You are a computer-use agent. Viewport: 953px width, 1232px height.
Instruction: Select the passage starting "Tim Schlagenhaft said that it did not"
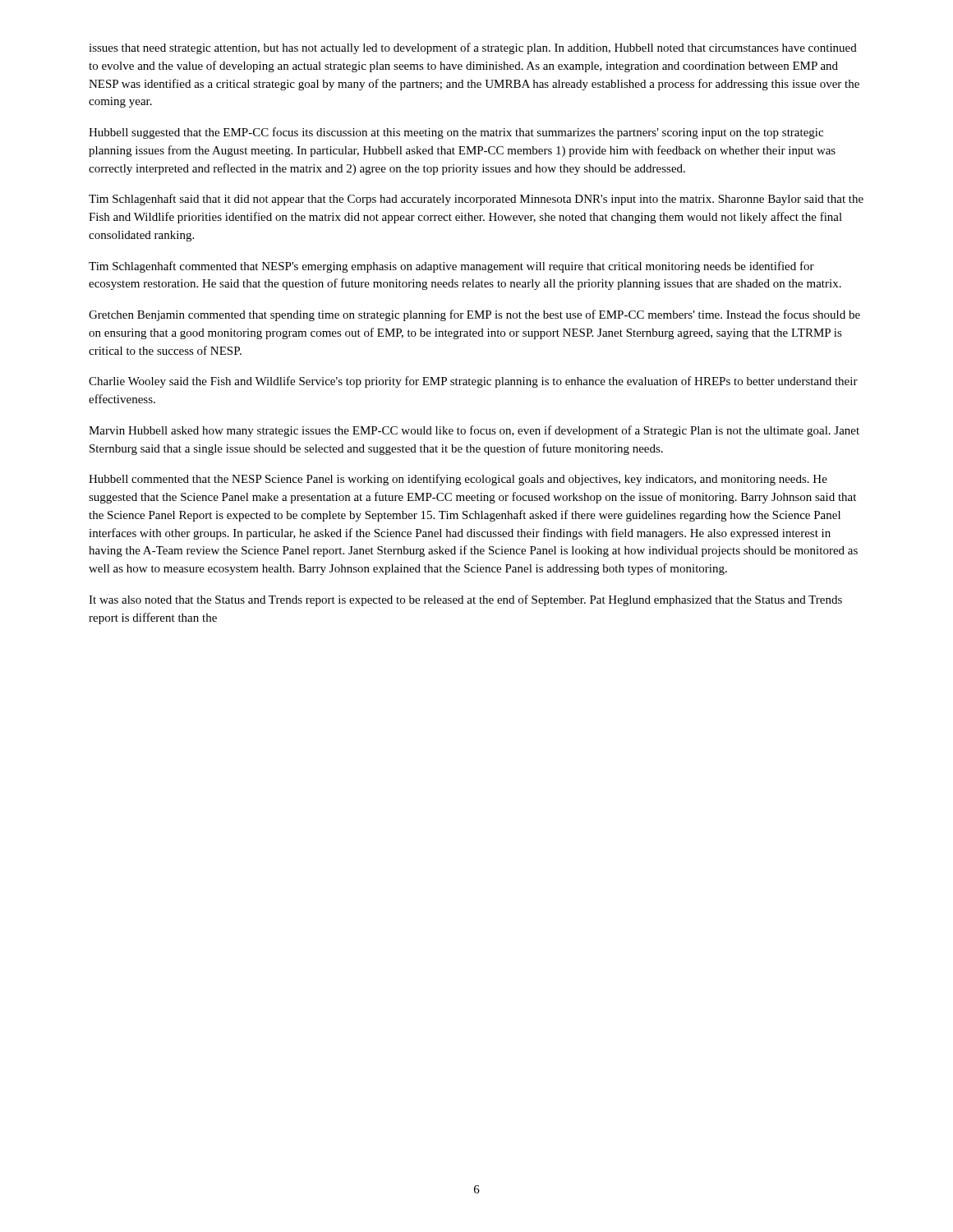click(476, 217)
